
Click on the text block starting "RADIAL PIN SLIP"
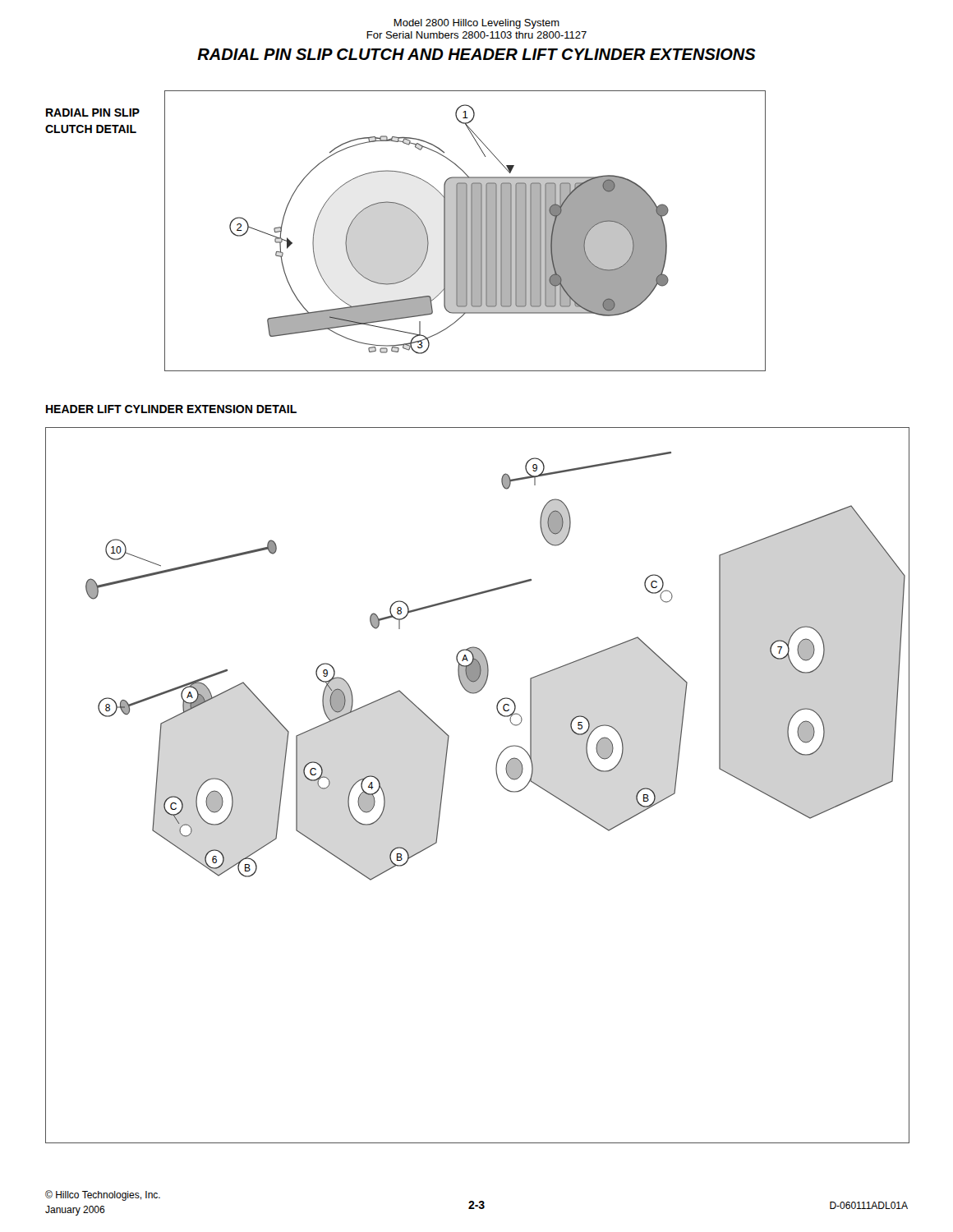476,54
